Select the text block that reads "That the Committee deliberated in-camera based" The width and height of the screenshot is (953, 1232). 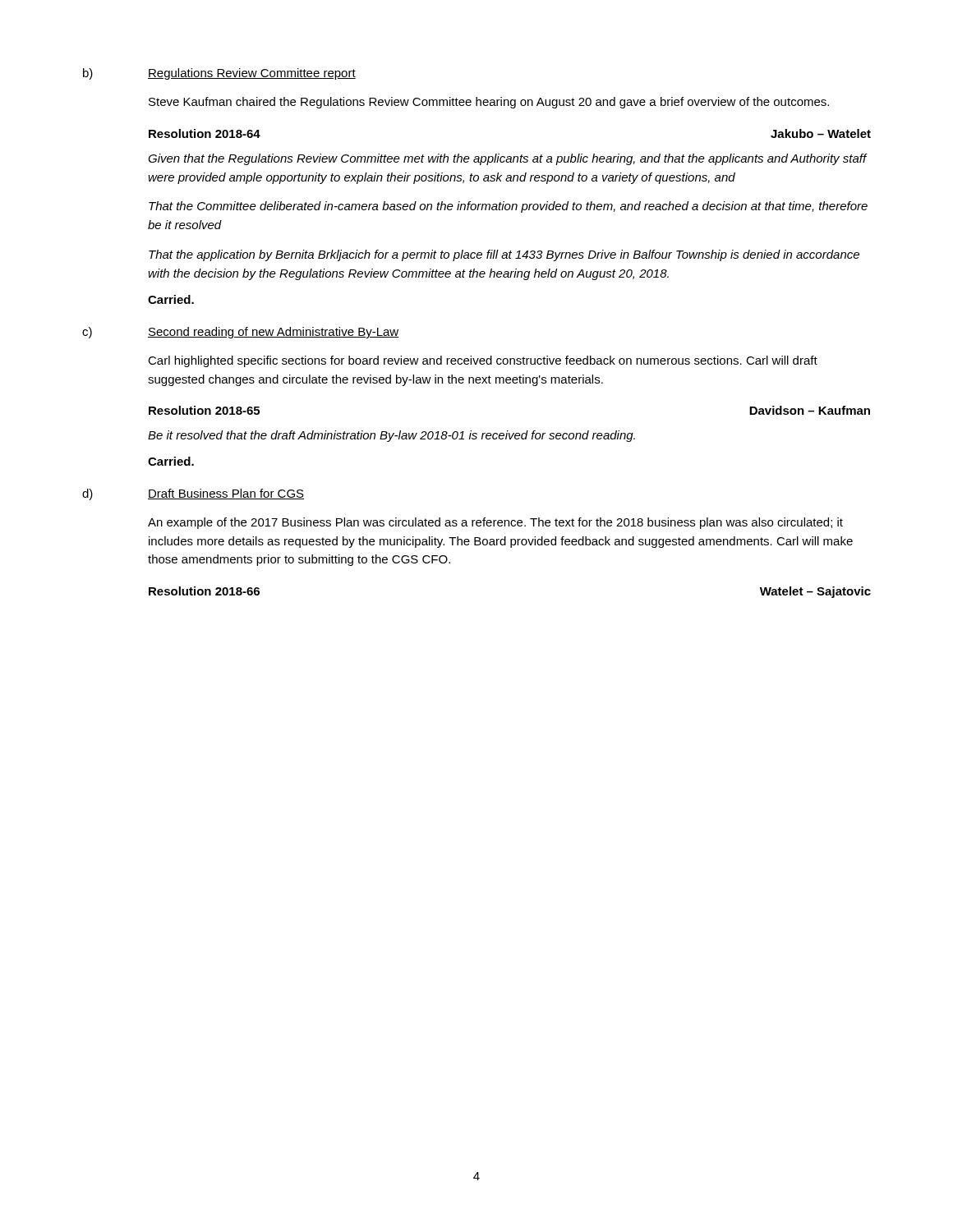[x=508, y=215]
